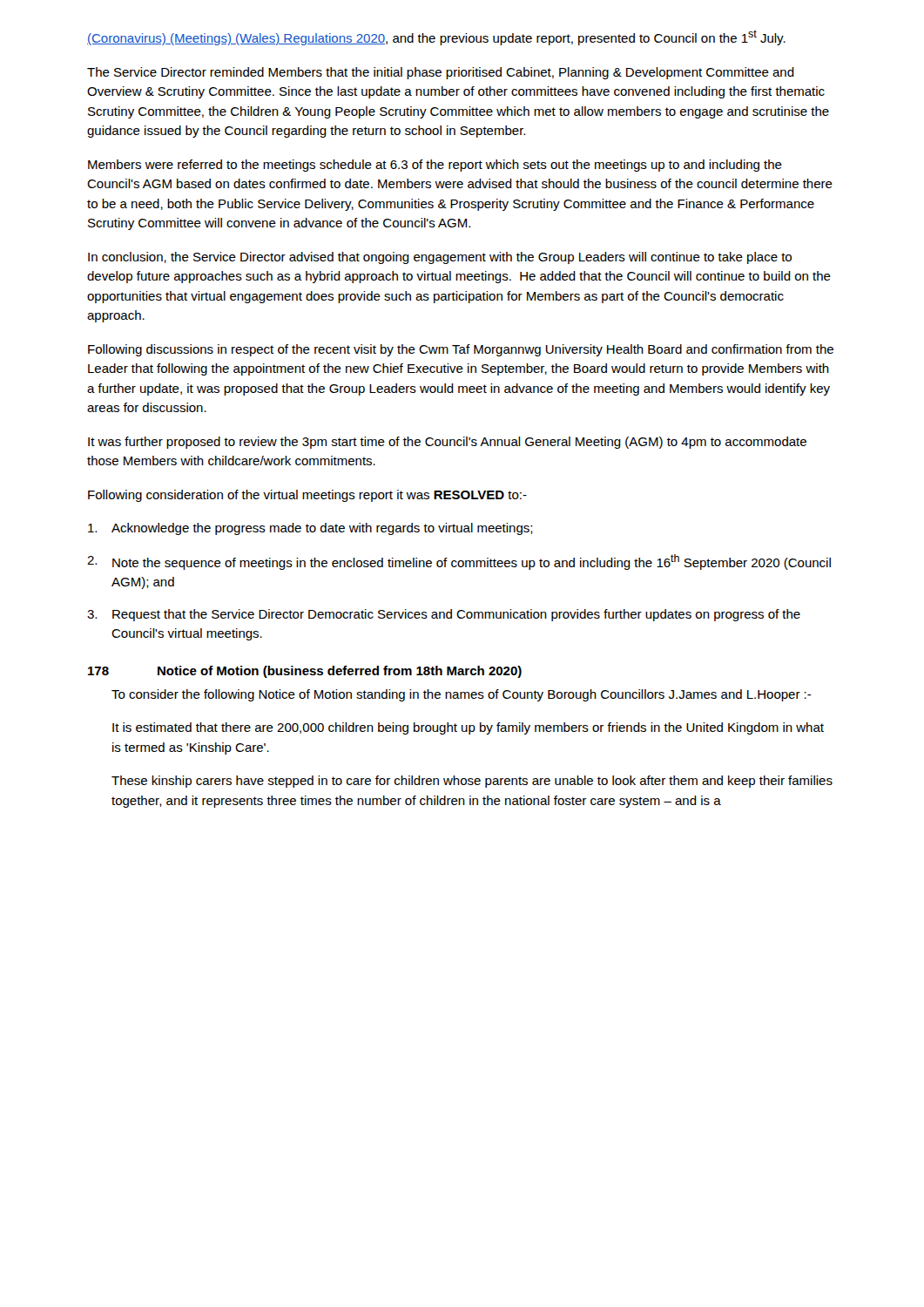Find the block on this page that starts "Acknowledge the progress made to date with"
The image size is (924, 1307).
(x=462, y=528)
